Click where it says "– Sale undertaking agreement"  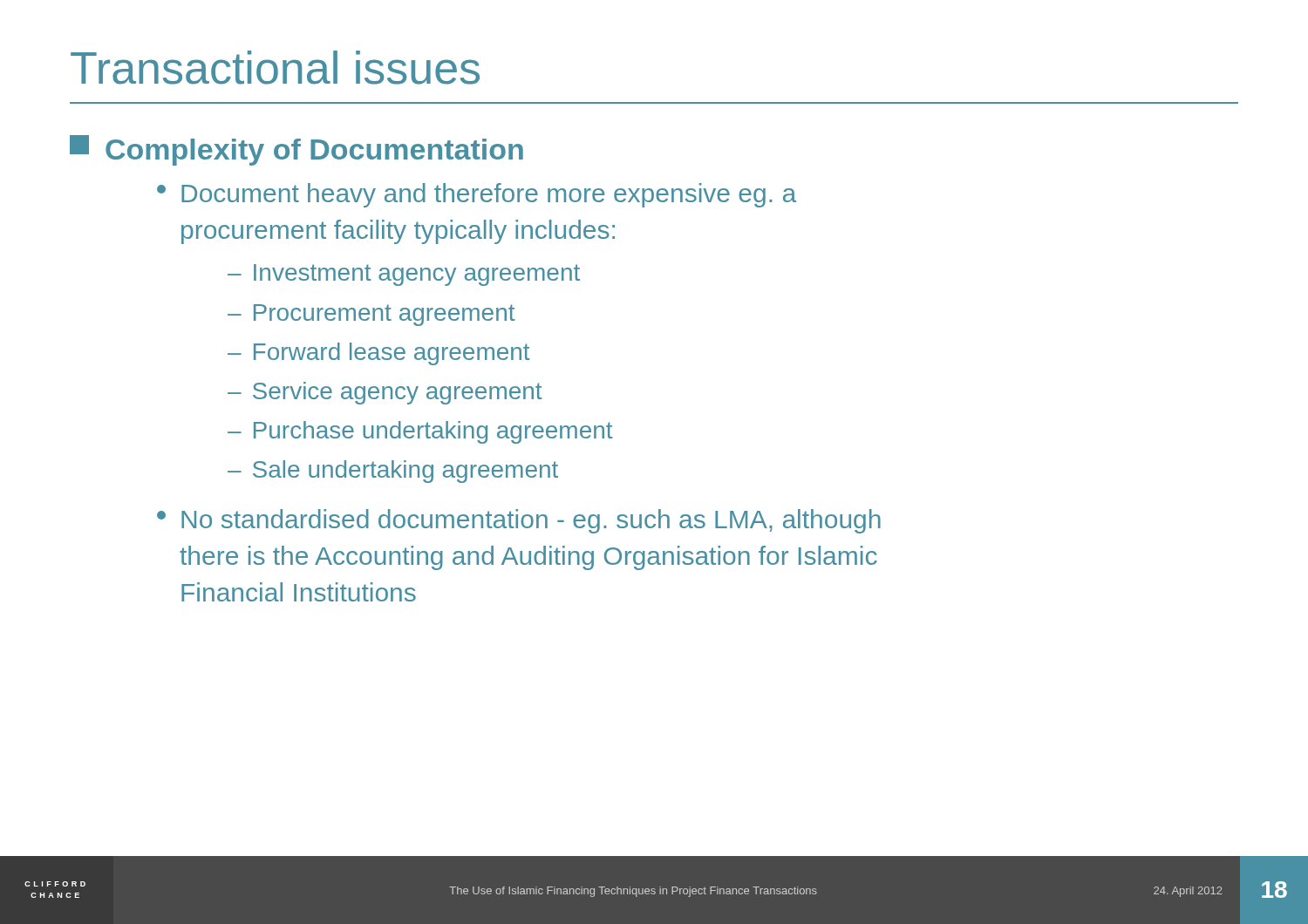click(x=393, y=470)
